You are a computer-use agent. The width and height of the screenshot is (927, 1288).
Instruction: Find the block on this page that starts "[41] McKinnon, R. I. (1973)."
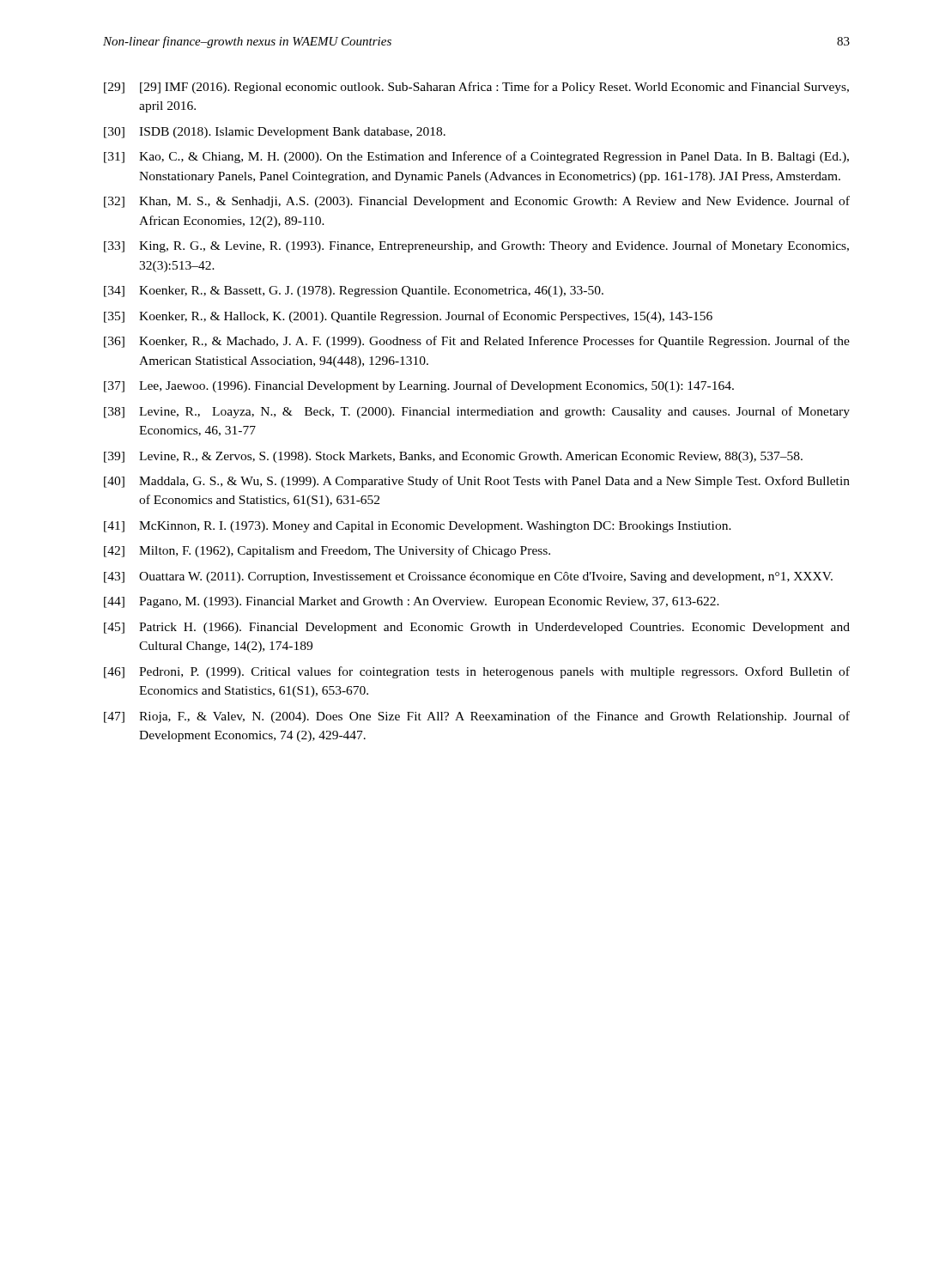click(x=476, y=526)
